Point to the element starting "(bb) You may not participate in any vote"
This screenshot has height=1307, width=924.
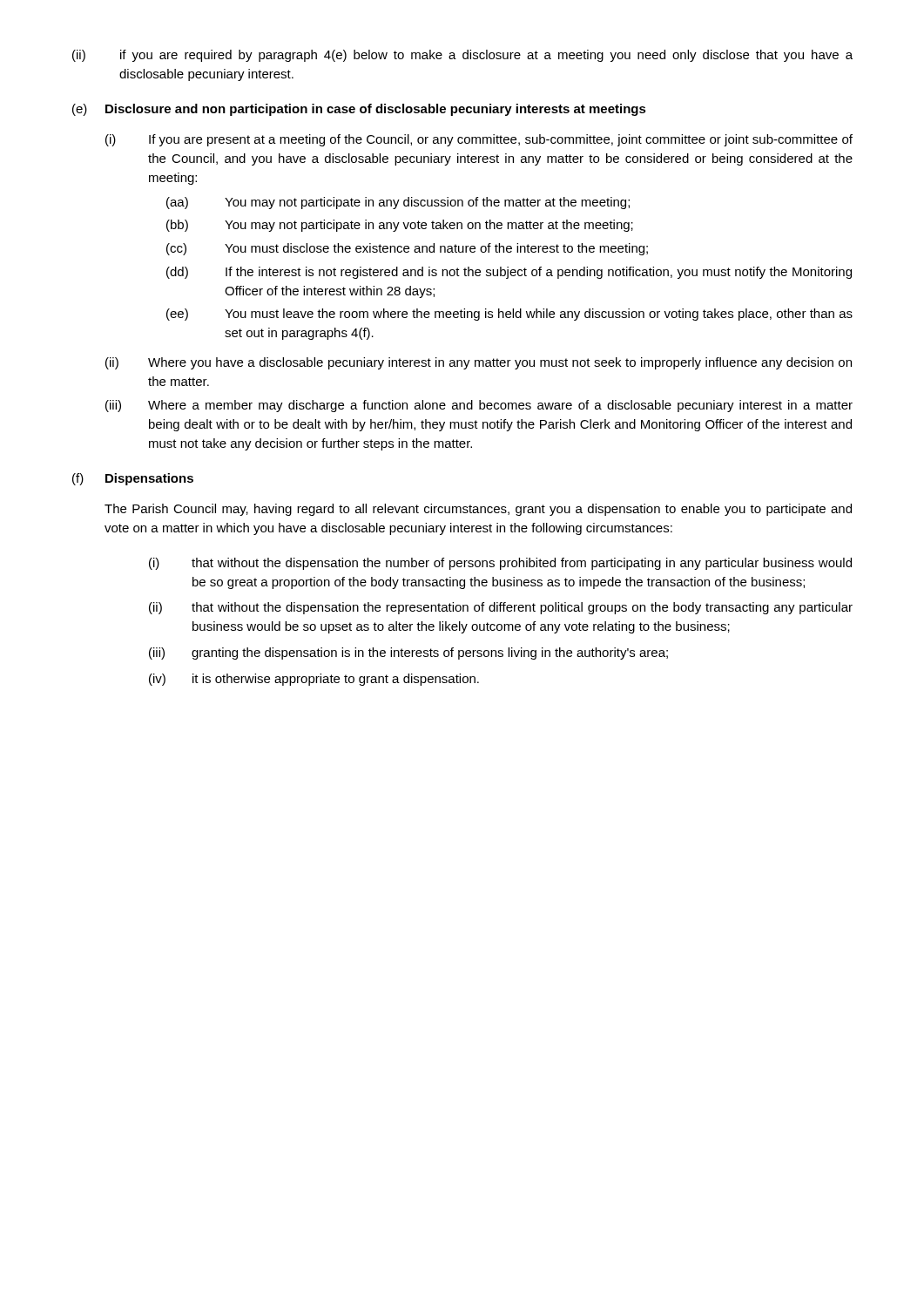pos(509,225)
